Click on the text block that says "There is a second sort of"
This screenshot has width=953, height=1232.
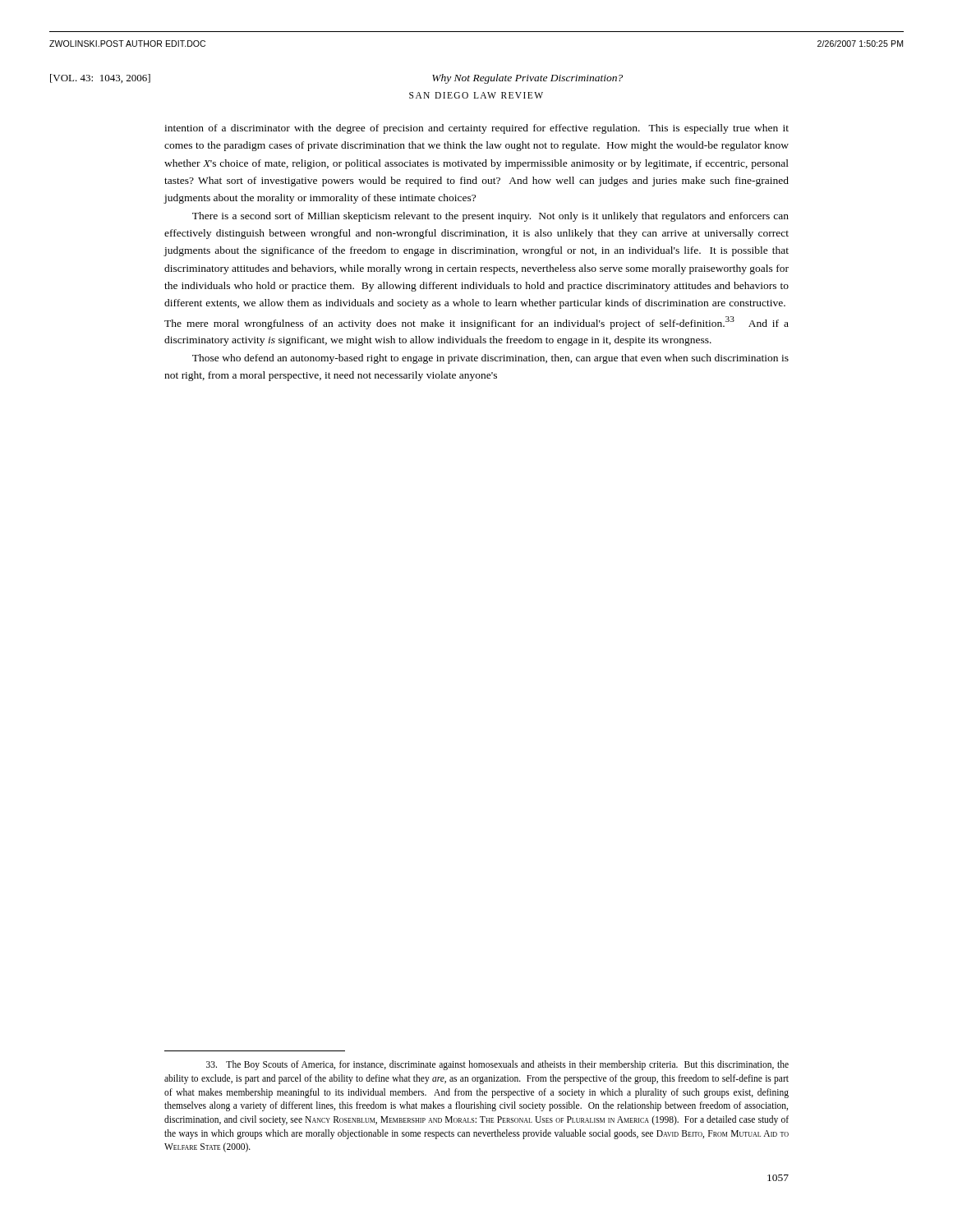476,278
